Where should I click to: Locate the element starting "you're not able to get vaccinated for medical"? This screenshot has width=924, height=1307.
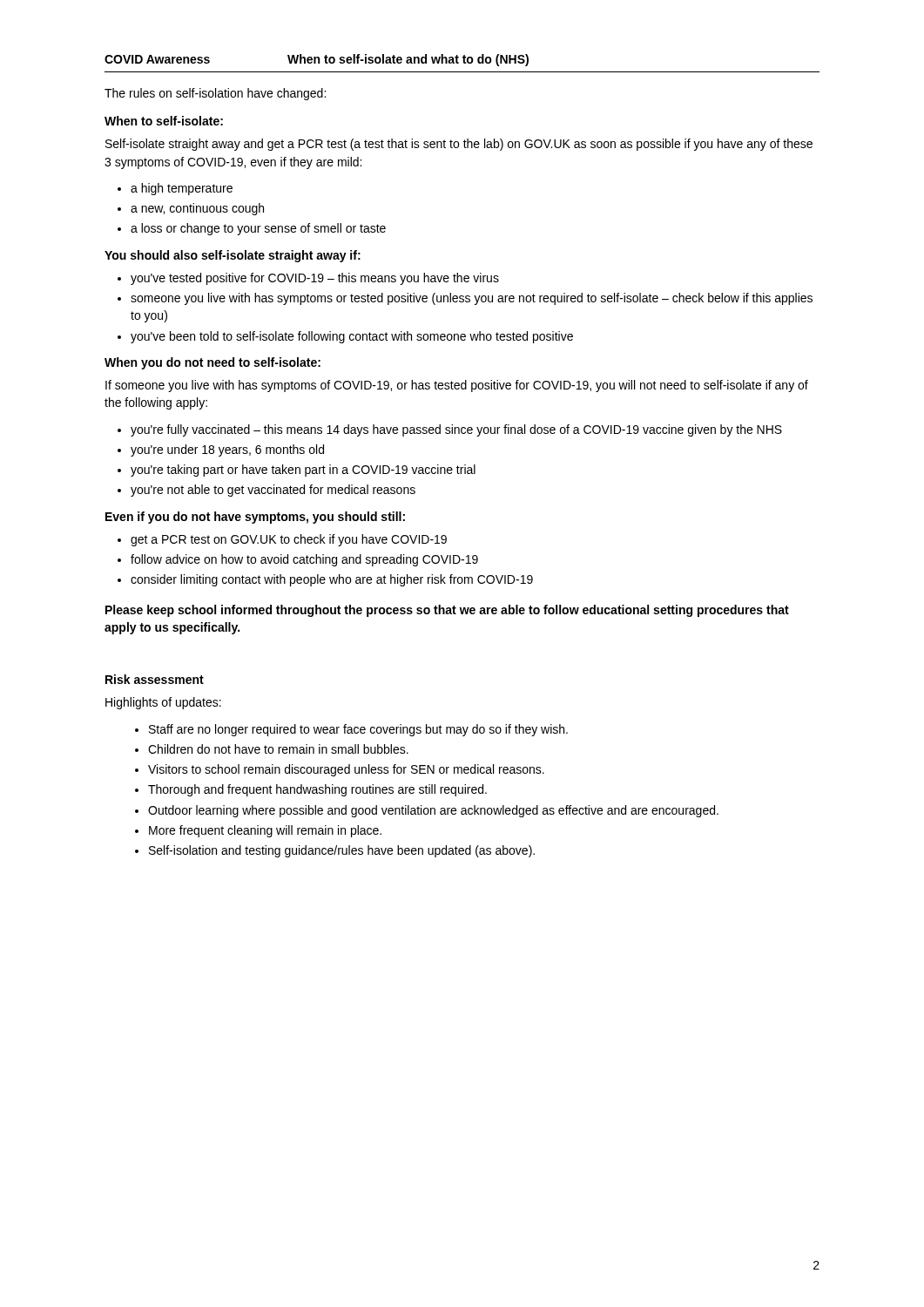(x=273, y=490)
